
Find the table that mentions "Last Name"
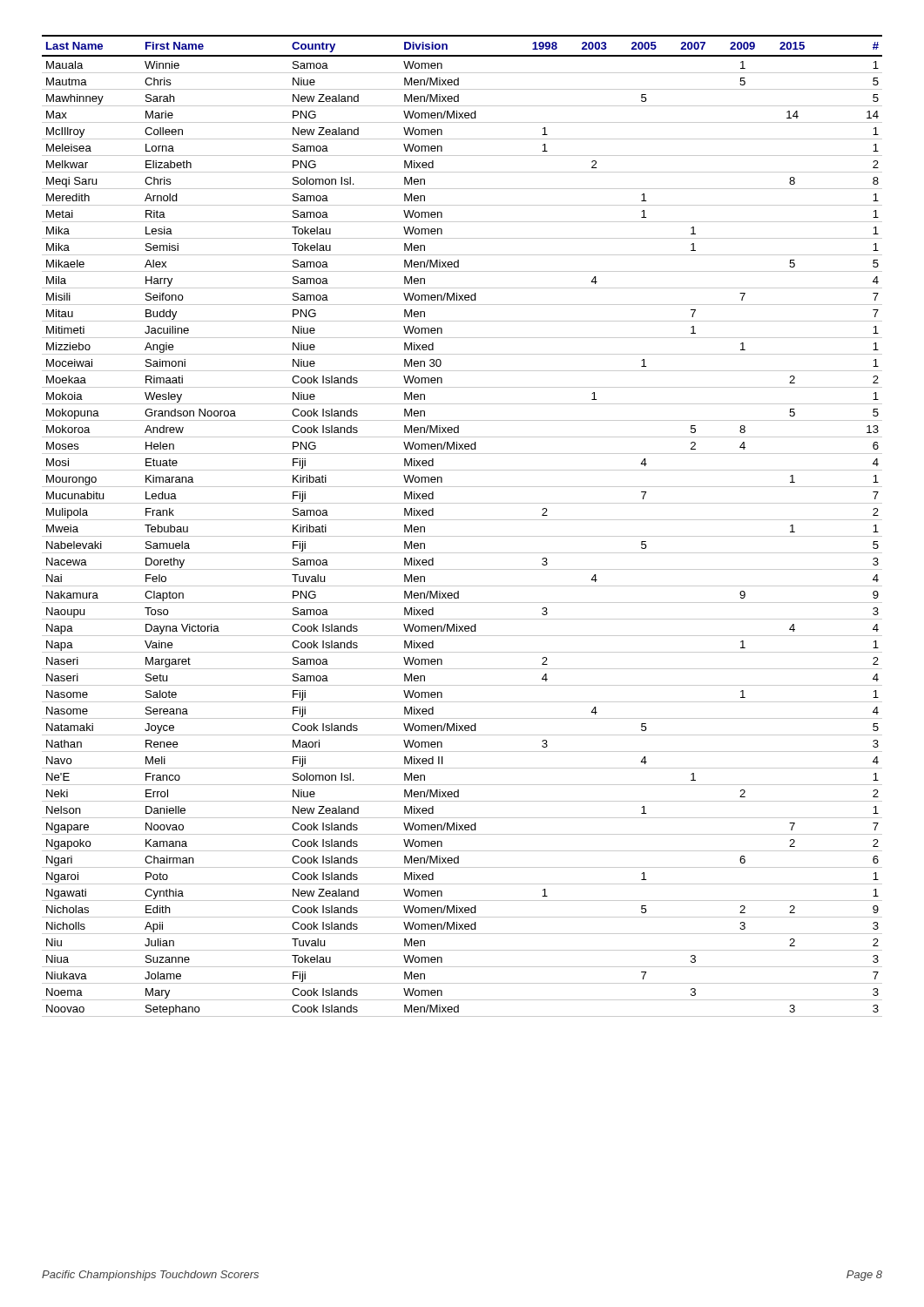tap(462, 526)
